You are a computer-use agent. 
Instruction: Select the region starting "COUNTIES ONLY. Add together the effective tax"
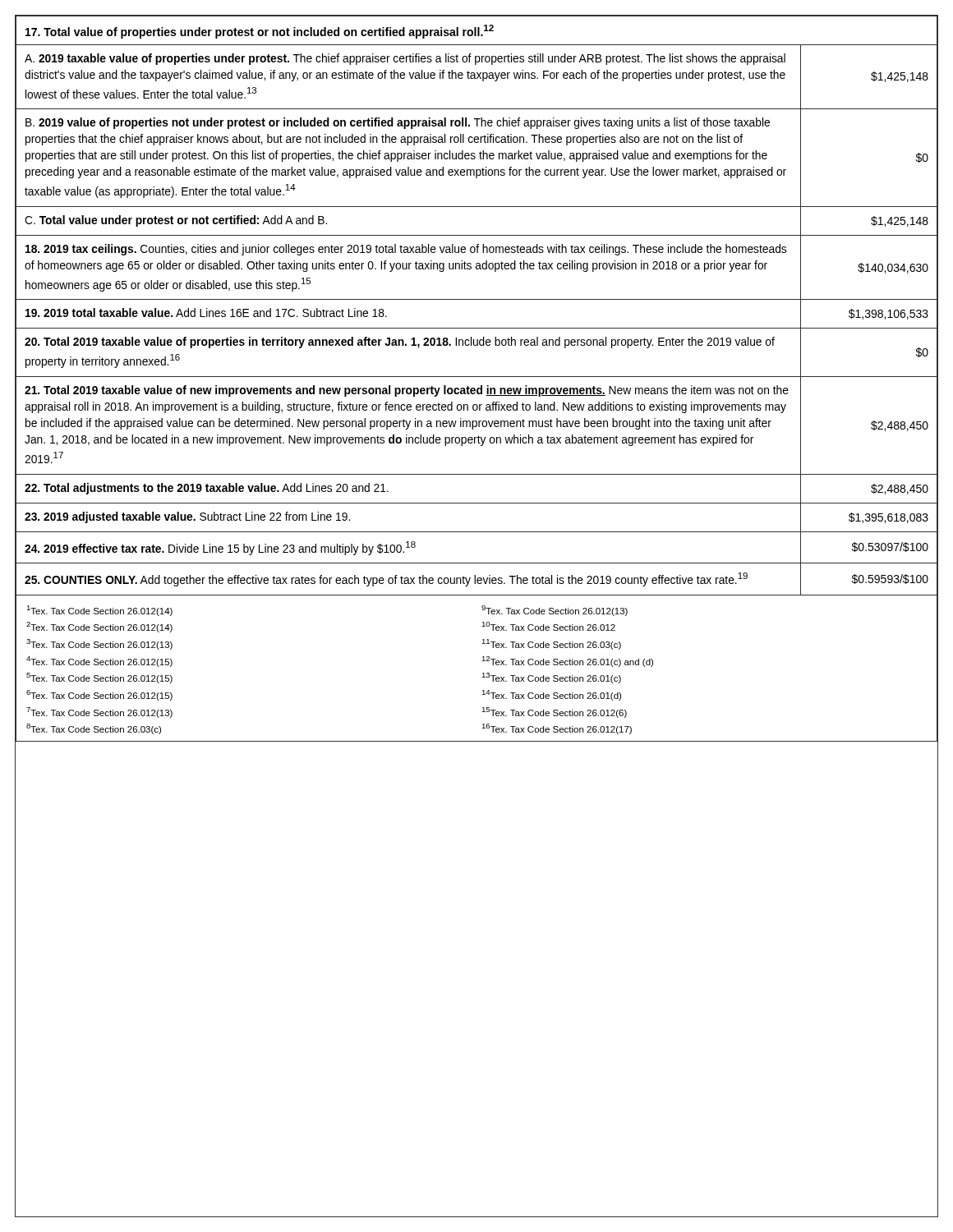click(x=386, y=579)
